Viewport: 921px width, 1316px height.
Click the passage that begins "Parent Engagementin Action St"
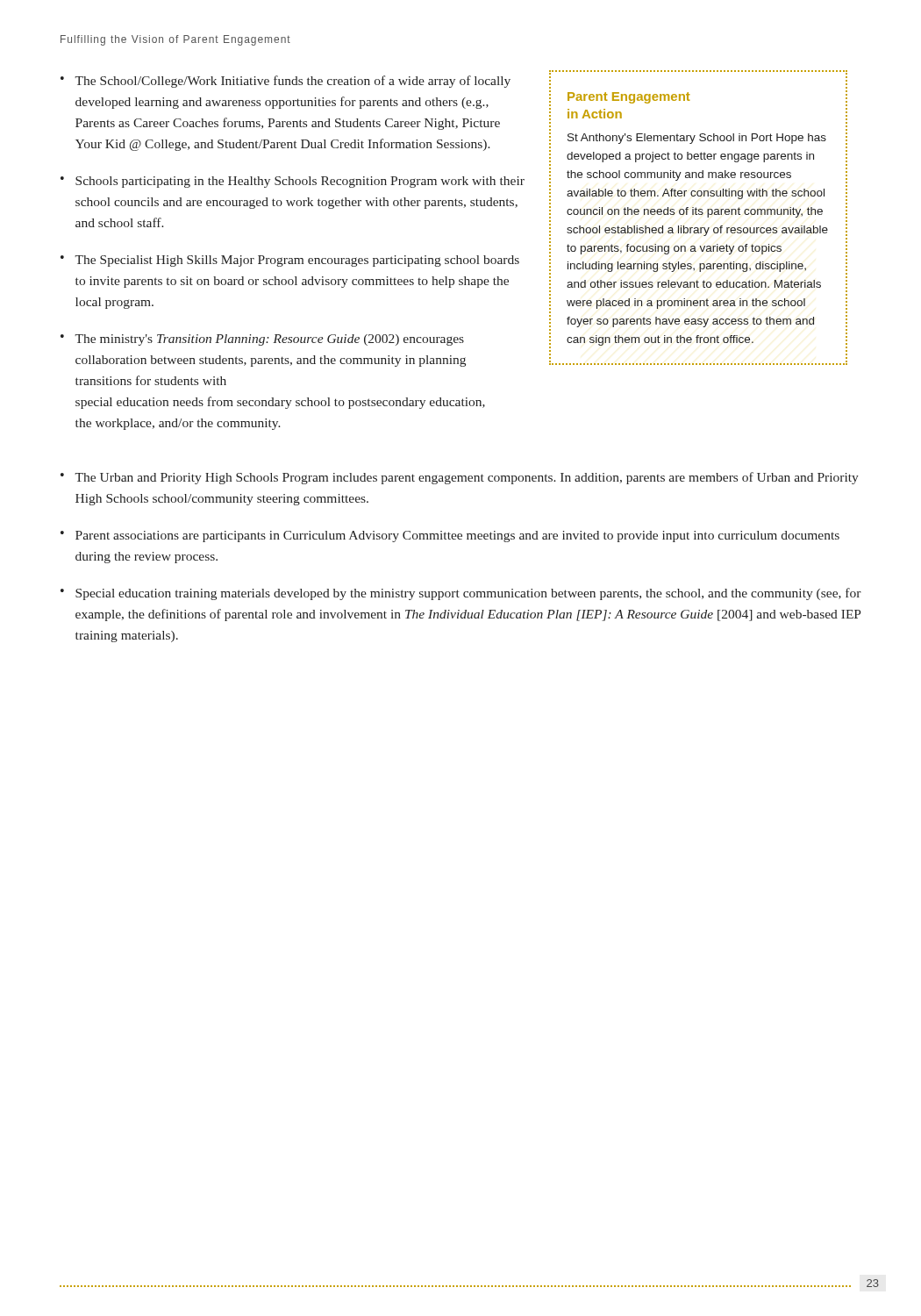[x=698, y=218]
